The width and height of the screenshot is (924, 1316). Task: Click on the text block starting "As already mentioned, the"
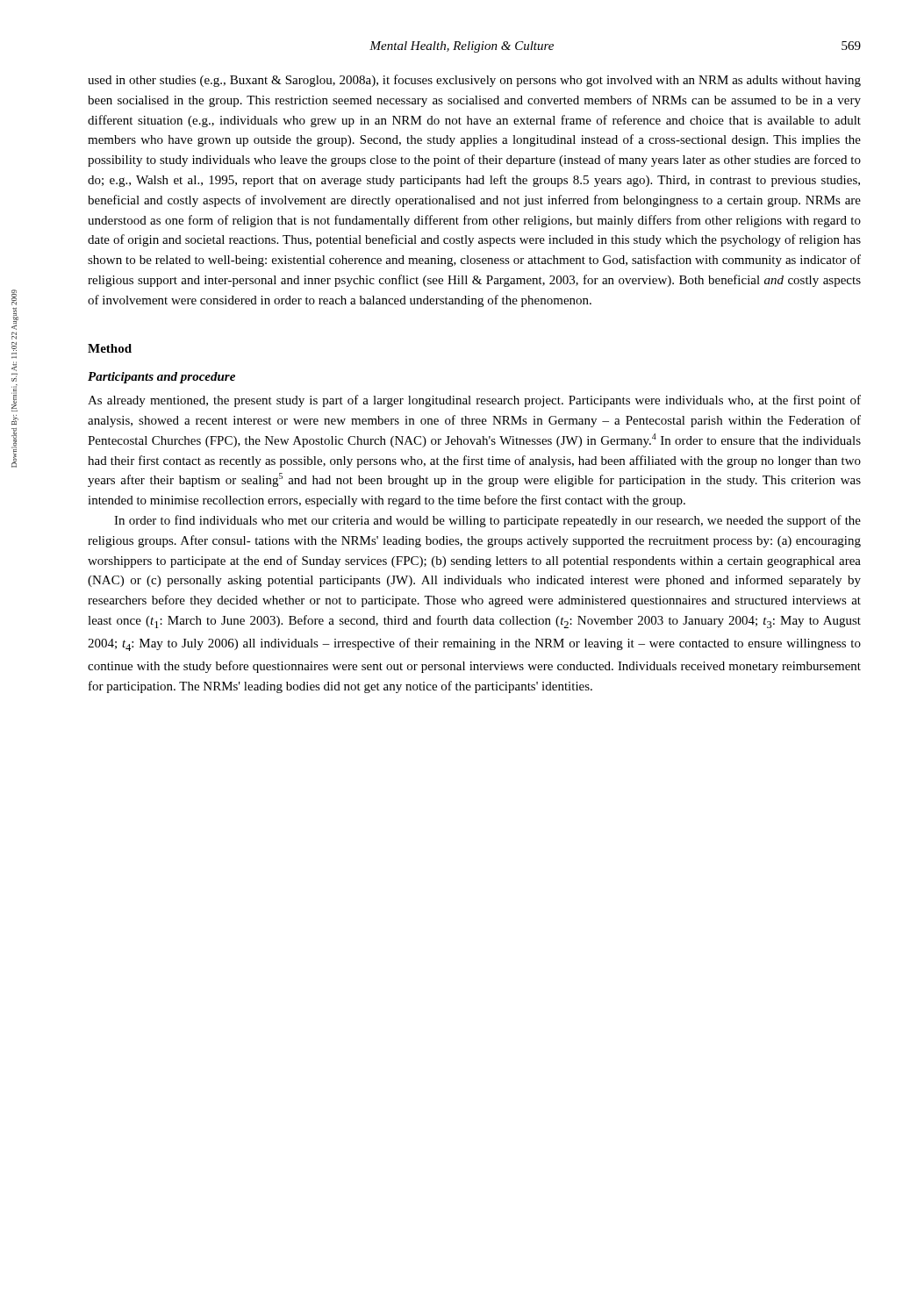(474, 543)
